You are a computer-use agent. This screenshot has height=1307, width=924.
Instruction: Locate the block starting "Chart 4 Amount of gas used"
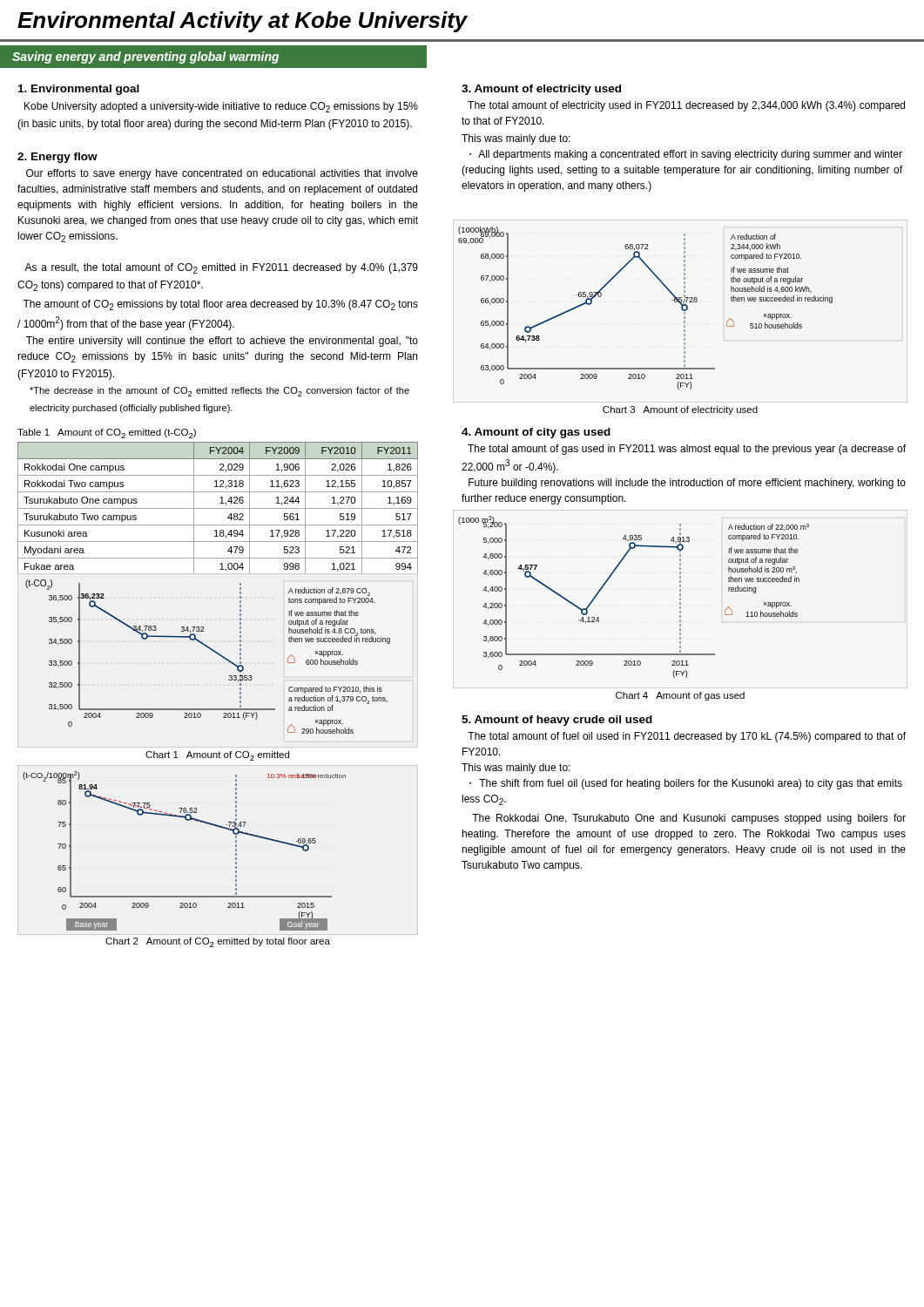tap(680, 695)
